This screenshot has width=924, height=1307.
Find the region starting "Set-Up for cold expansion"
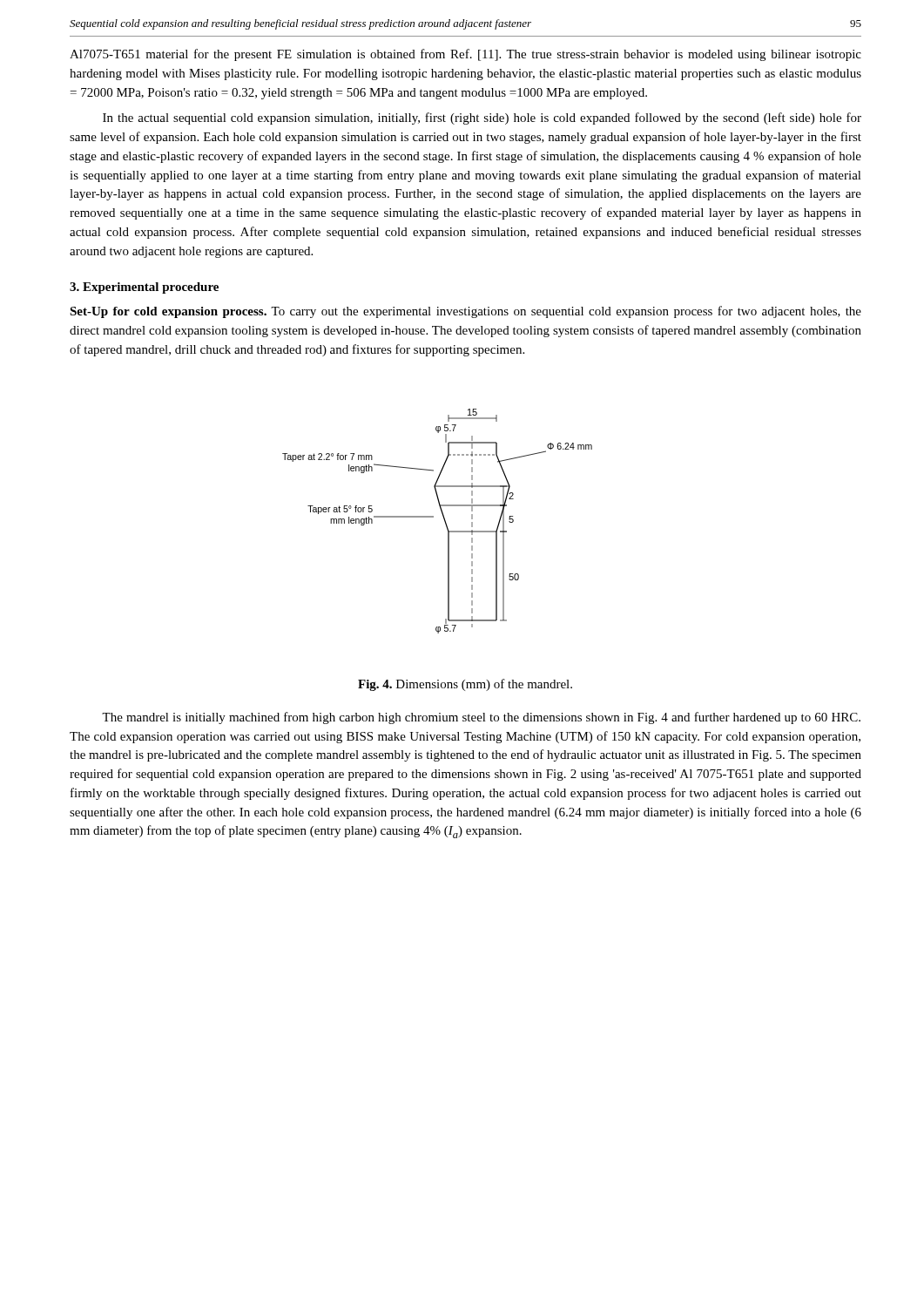465,330
